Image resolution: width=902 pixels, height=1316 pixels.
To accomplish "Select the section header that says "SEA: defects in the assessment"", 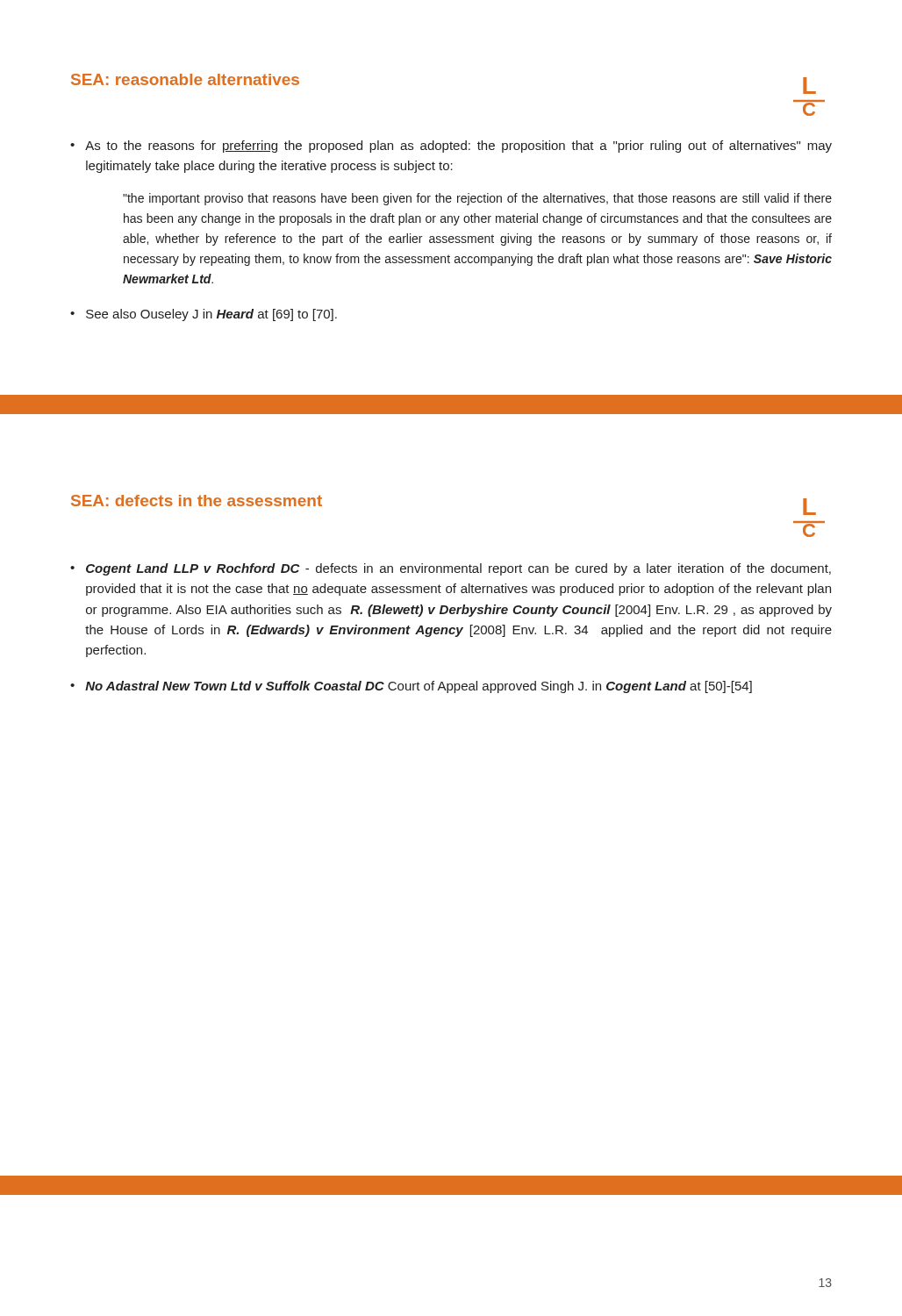I will pos(196,500).
